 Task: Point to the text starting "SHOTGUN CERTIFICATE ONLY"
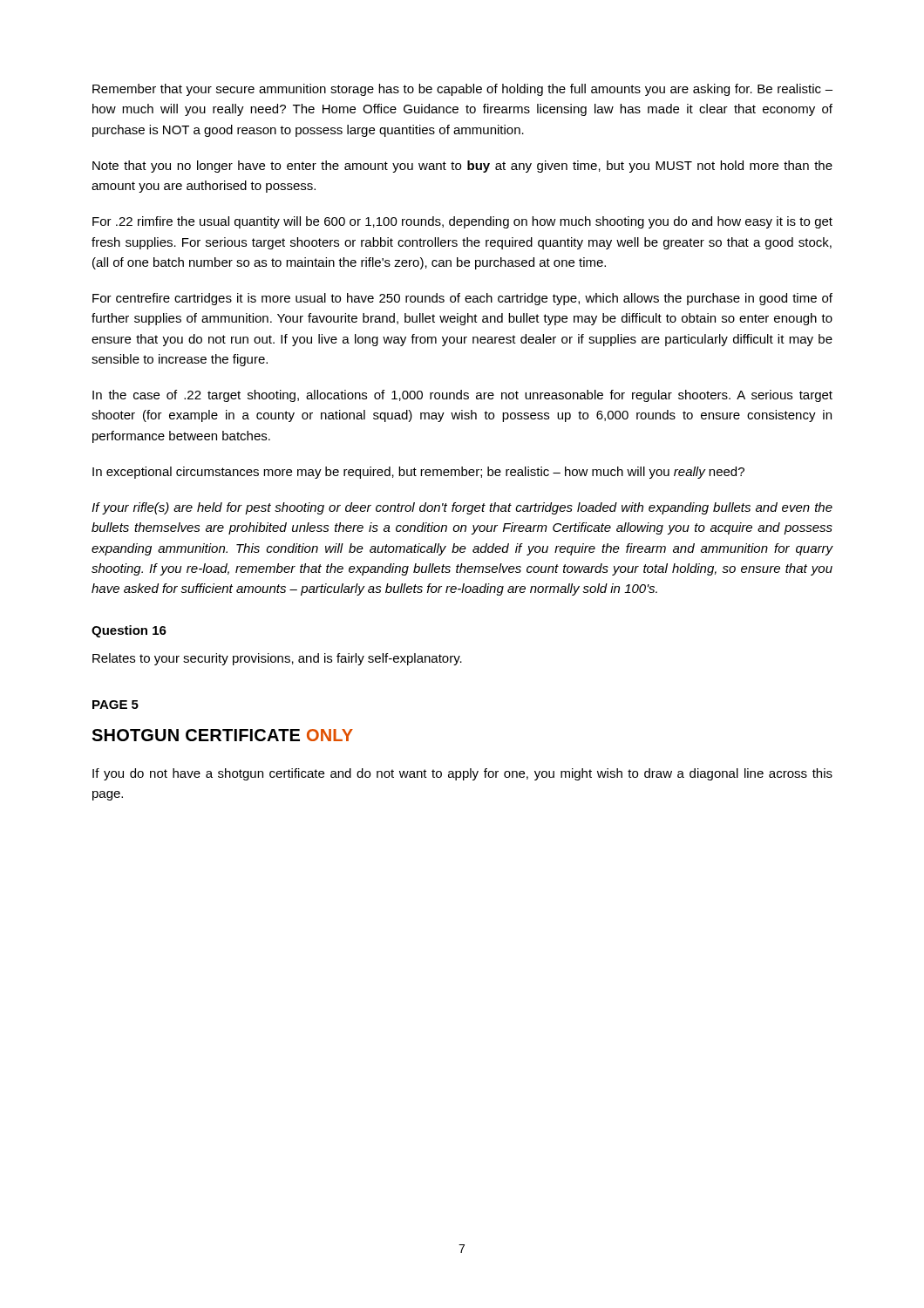pyautogui.click(x=222, y=735)
